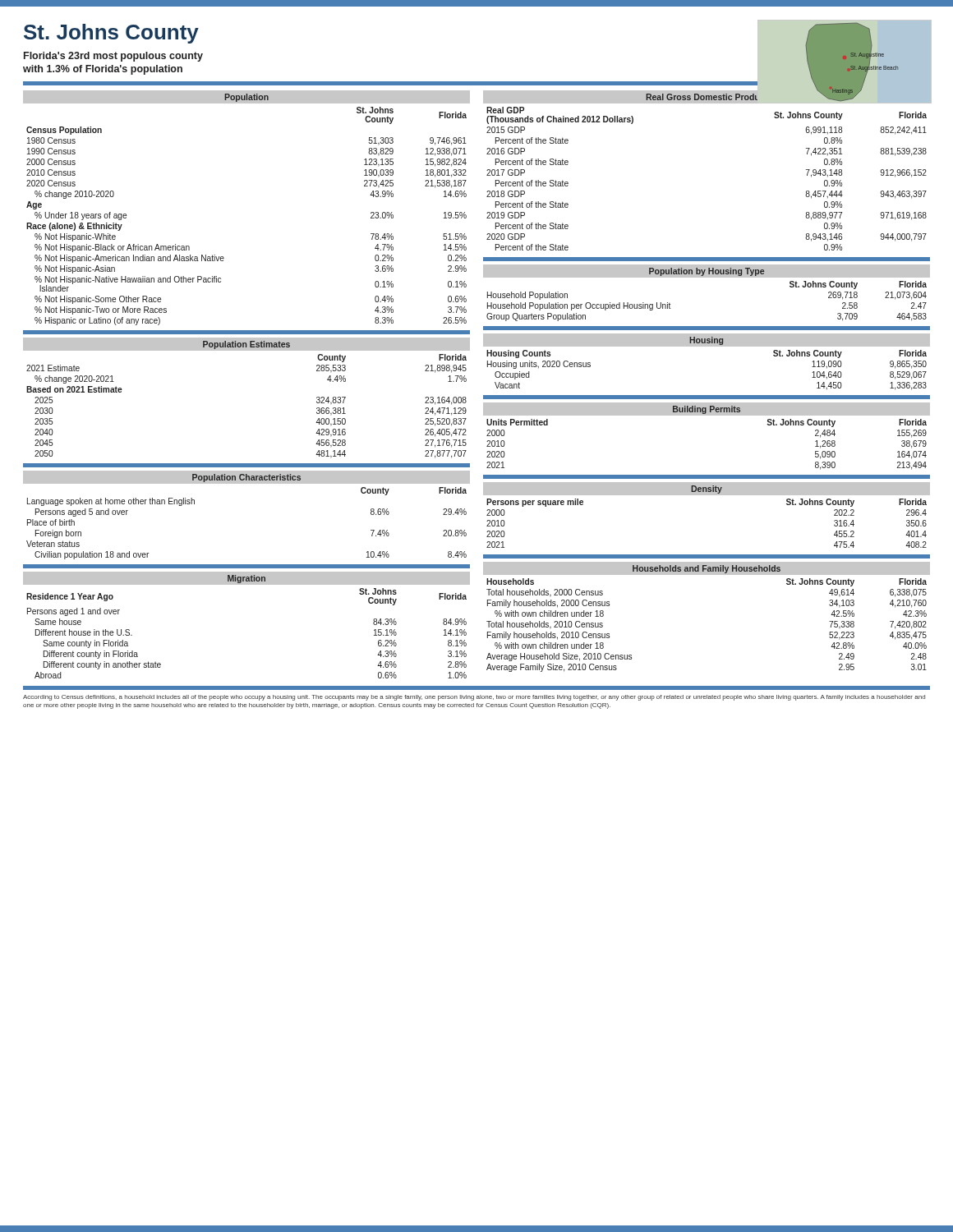Find the map
This screenshot has width=953, height=1232.
click(x=844, y=61)
